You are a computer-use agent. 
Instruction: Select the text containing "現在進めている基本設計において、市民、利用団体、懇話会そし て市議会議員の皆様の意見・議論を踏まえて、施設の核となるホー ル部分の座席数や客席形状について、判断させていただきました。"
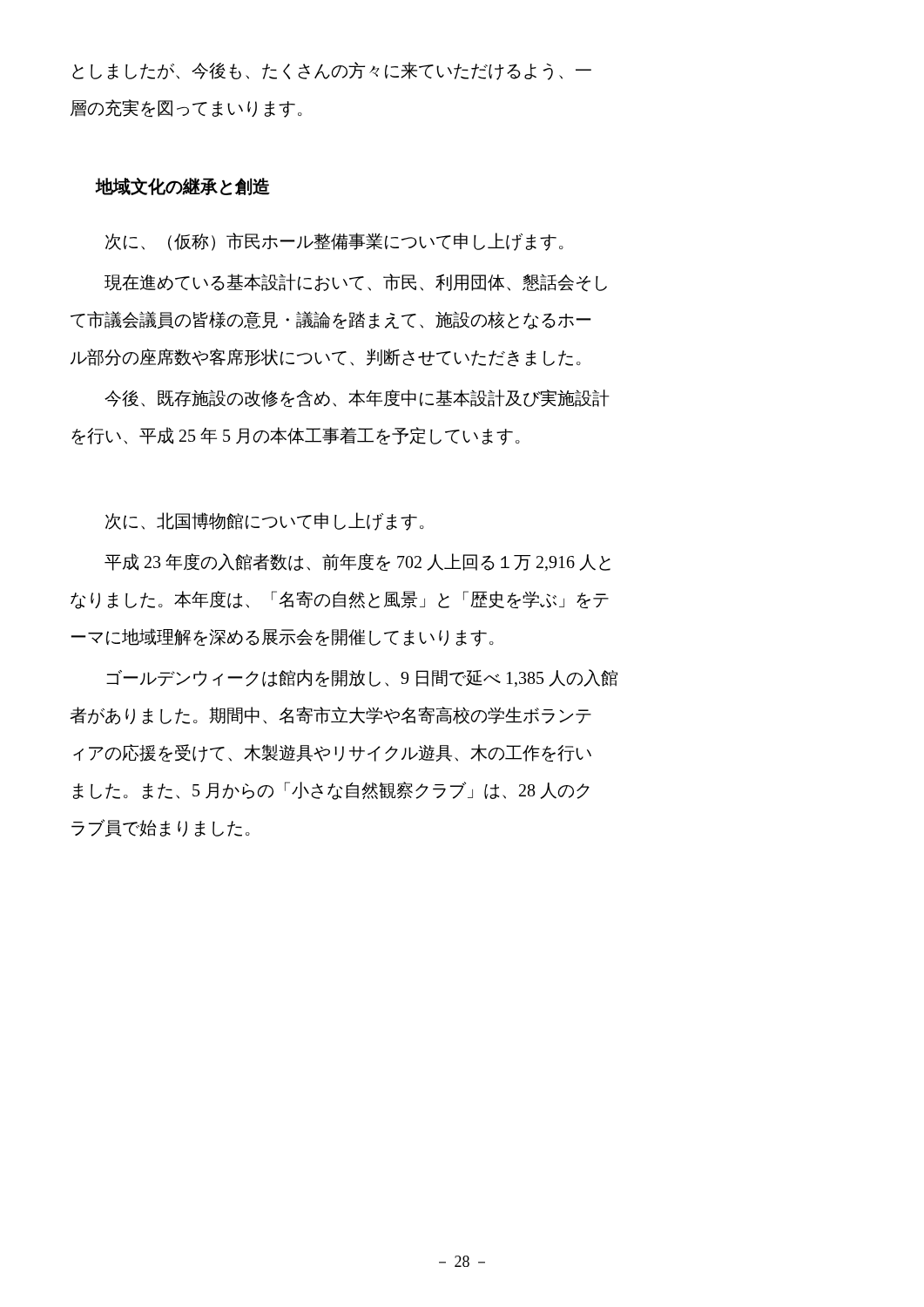[340, 320]
